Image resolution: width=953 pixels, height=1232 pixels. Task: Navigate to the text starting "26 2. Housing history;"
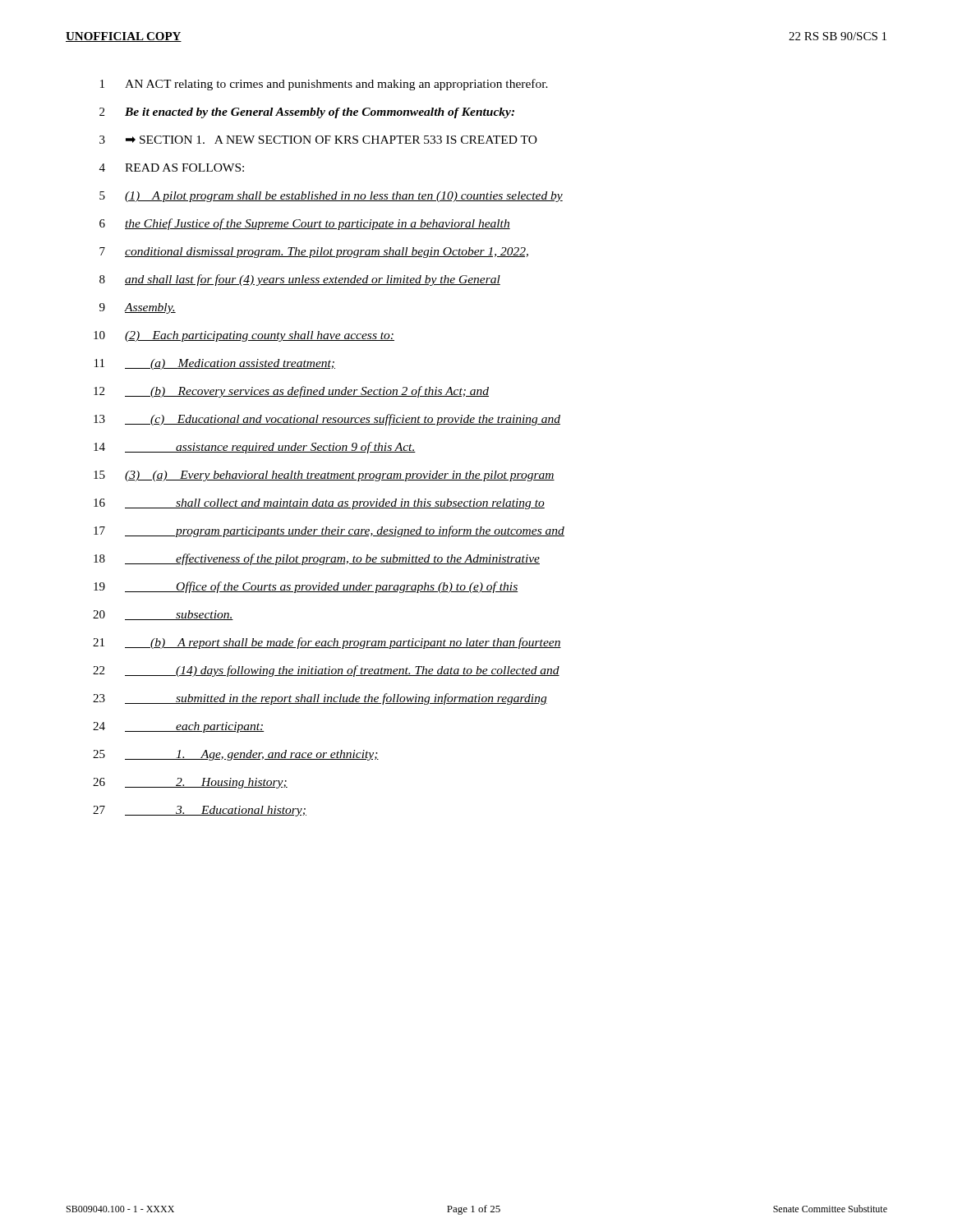click(x=190, y=783)
